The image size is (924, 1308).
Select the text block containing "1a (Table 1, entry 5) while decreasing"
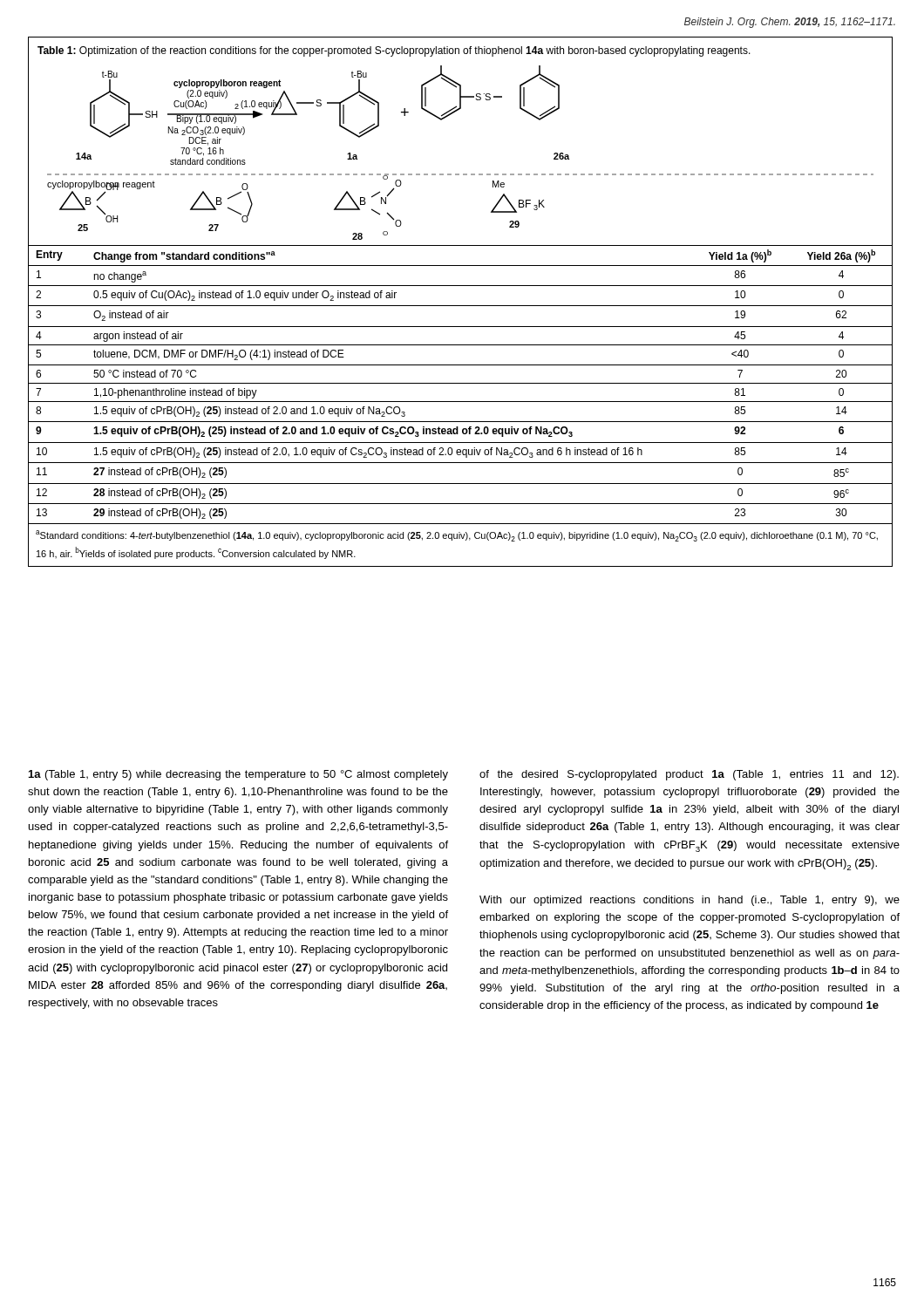pyautogui.click(x=238, y=888)
